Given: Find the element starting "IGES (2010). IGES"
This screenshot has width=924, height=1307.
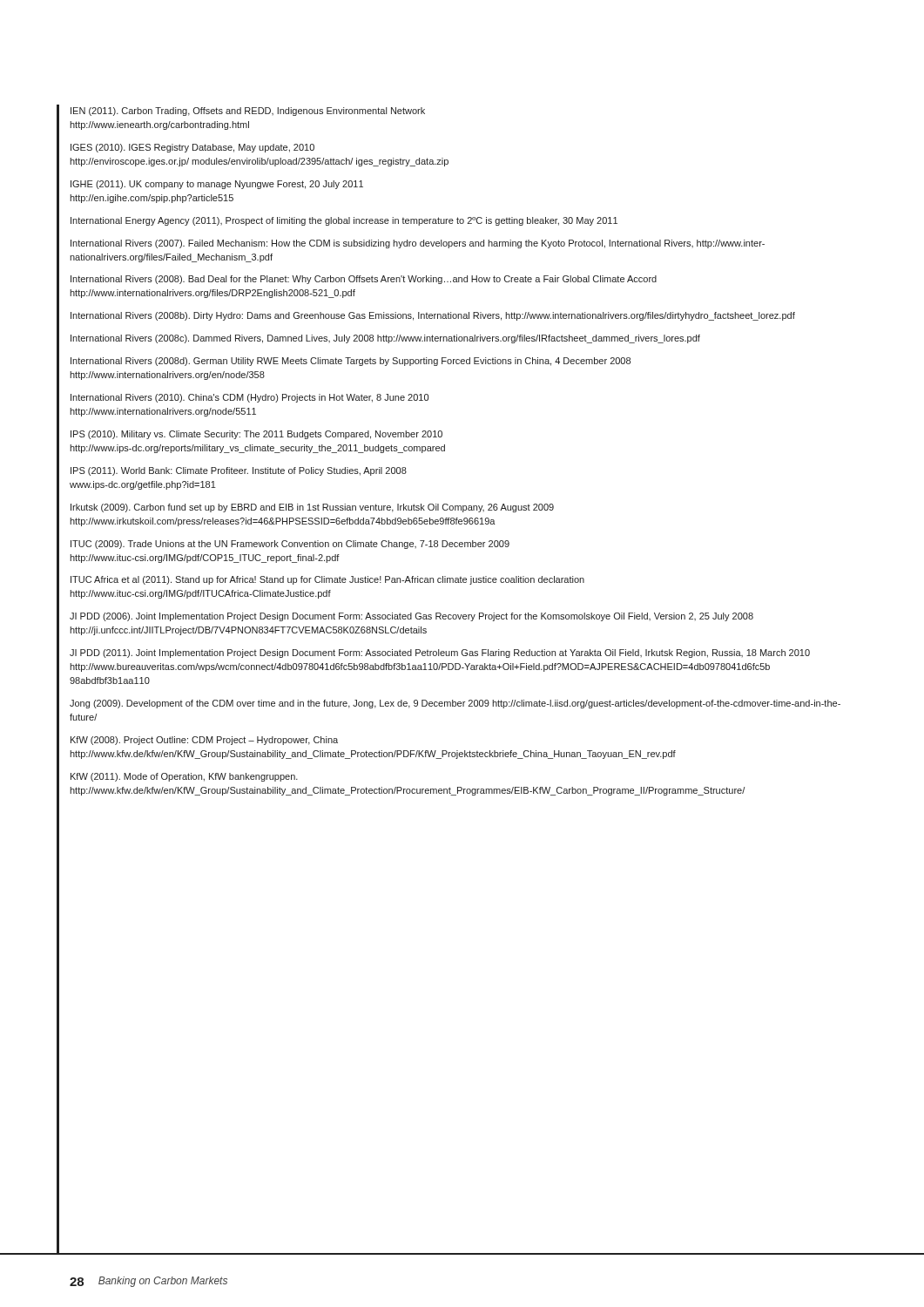Looking at the screenshot, I should [x=259, y=154].
